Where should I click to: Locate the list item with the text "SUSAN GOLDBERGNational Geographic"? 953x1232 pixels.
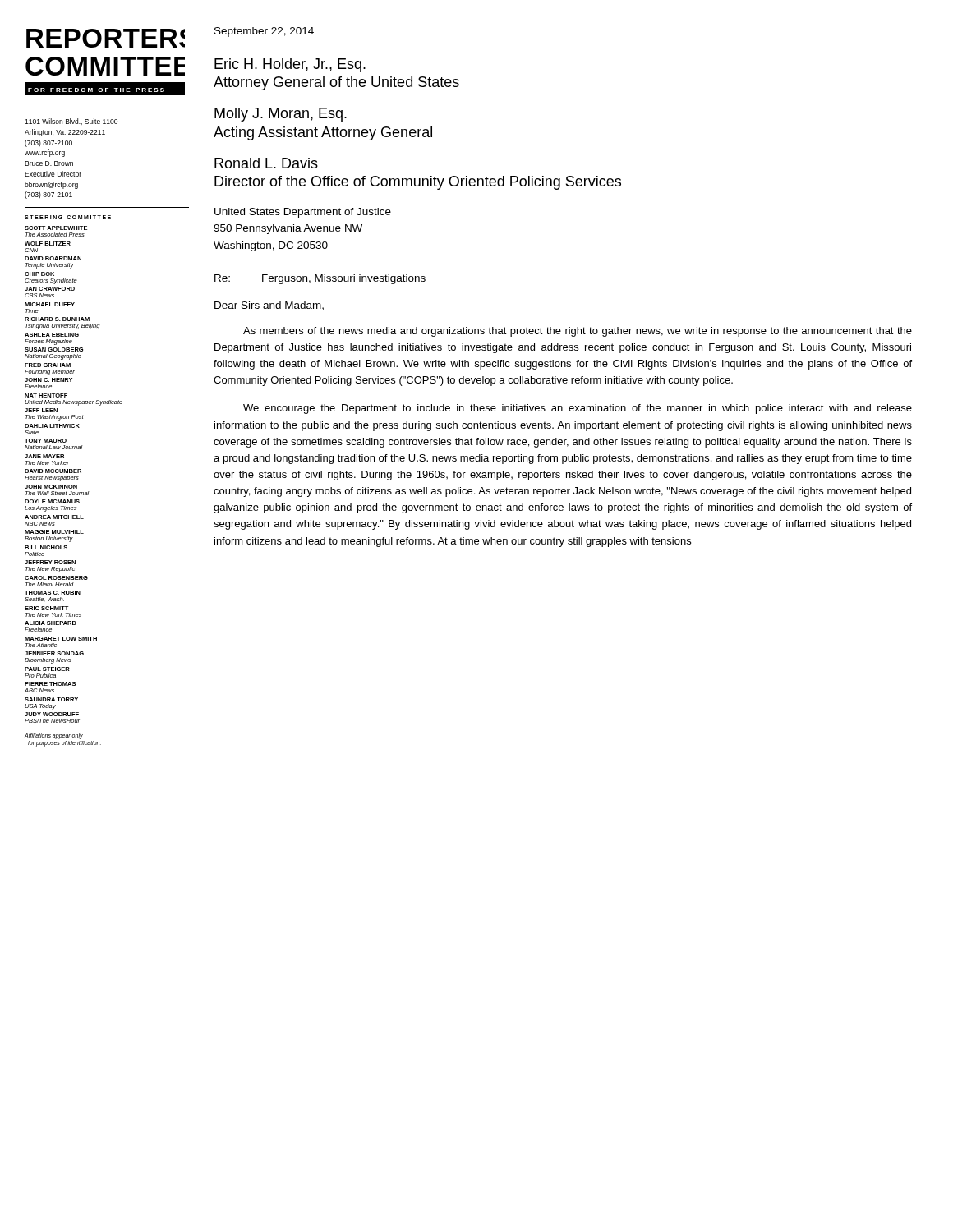[54, 349]
